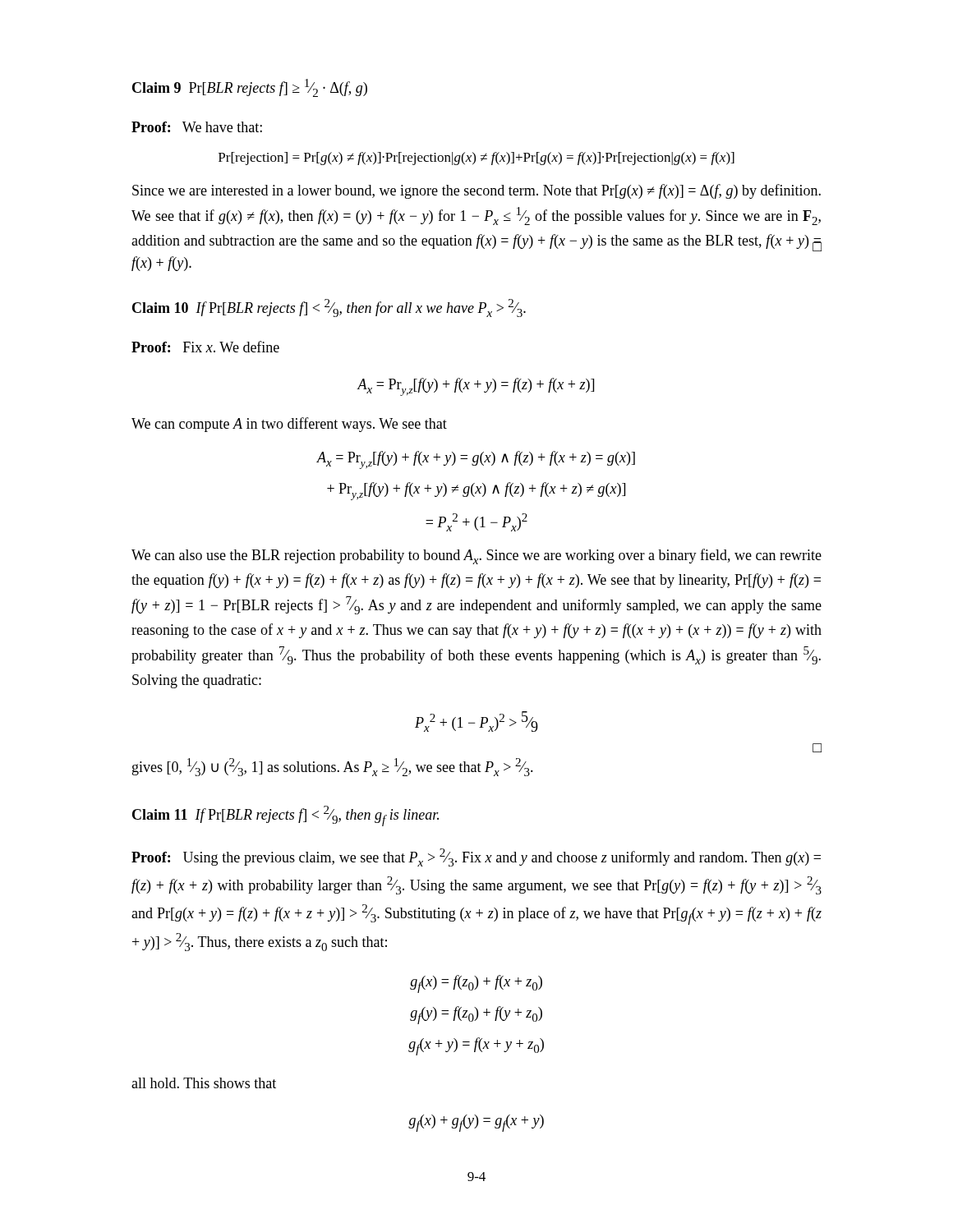Where is the section header that starts "Claim 10 If"?

pyautogui.click(x=329, y=308)
